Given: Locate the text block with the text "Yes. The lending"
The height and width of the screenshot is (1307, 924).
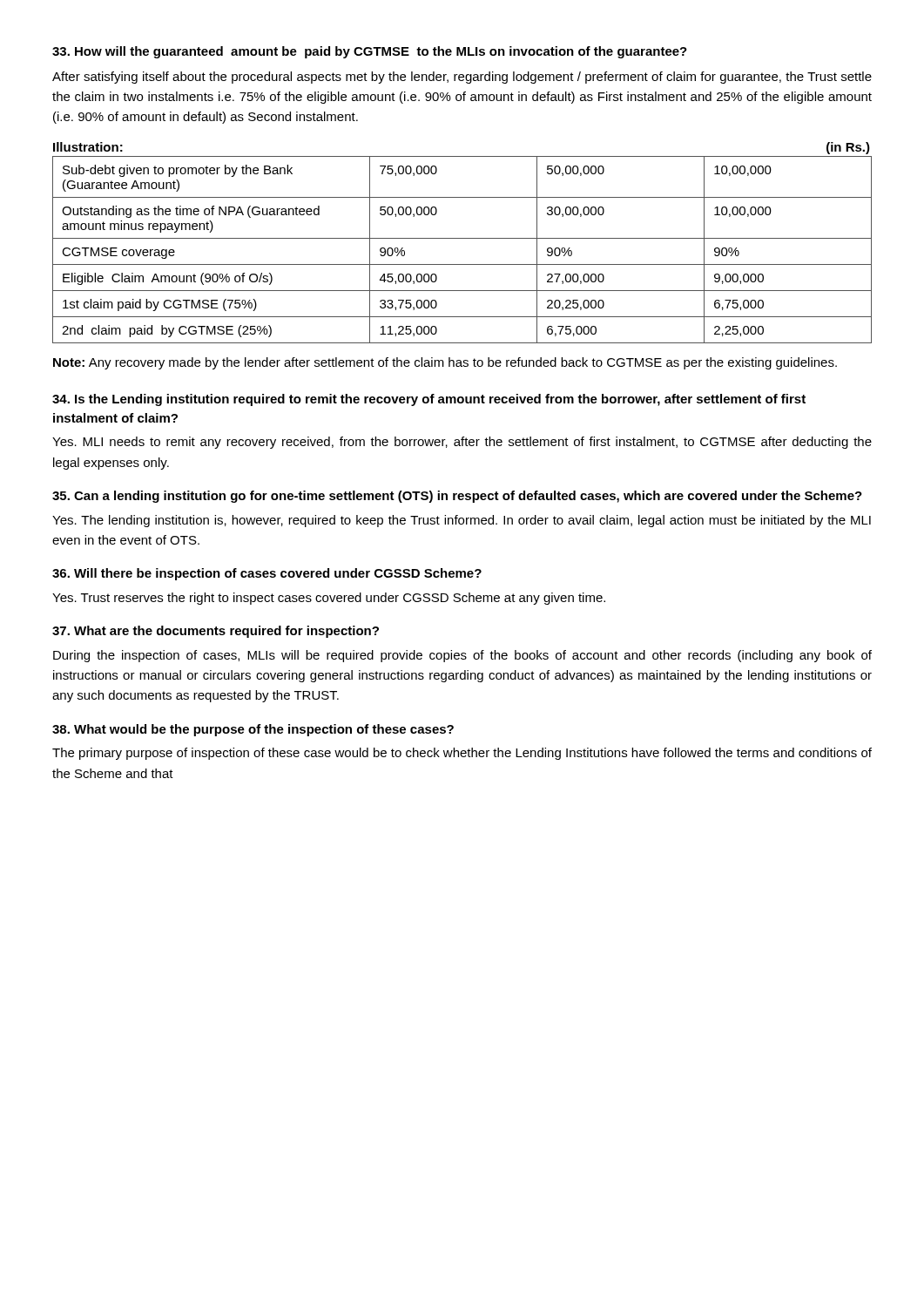Looking at the screenshot, I should [462, 529].
